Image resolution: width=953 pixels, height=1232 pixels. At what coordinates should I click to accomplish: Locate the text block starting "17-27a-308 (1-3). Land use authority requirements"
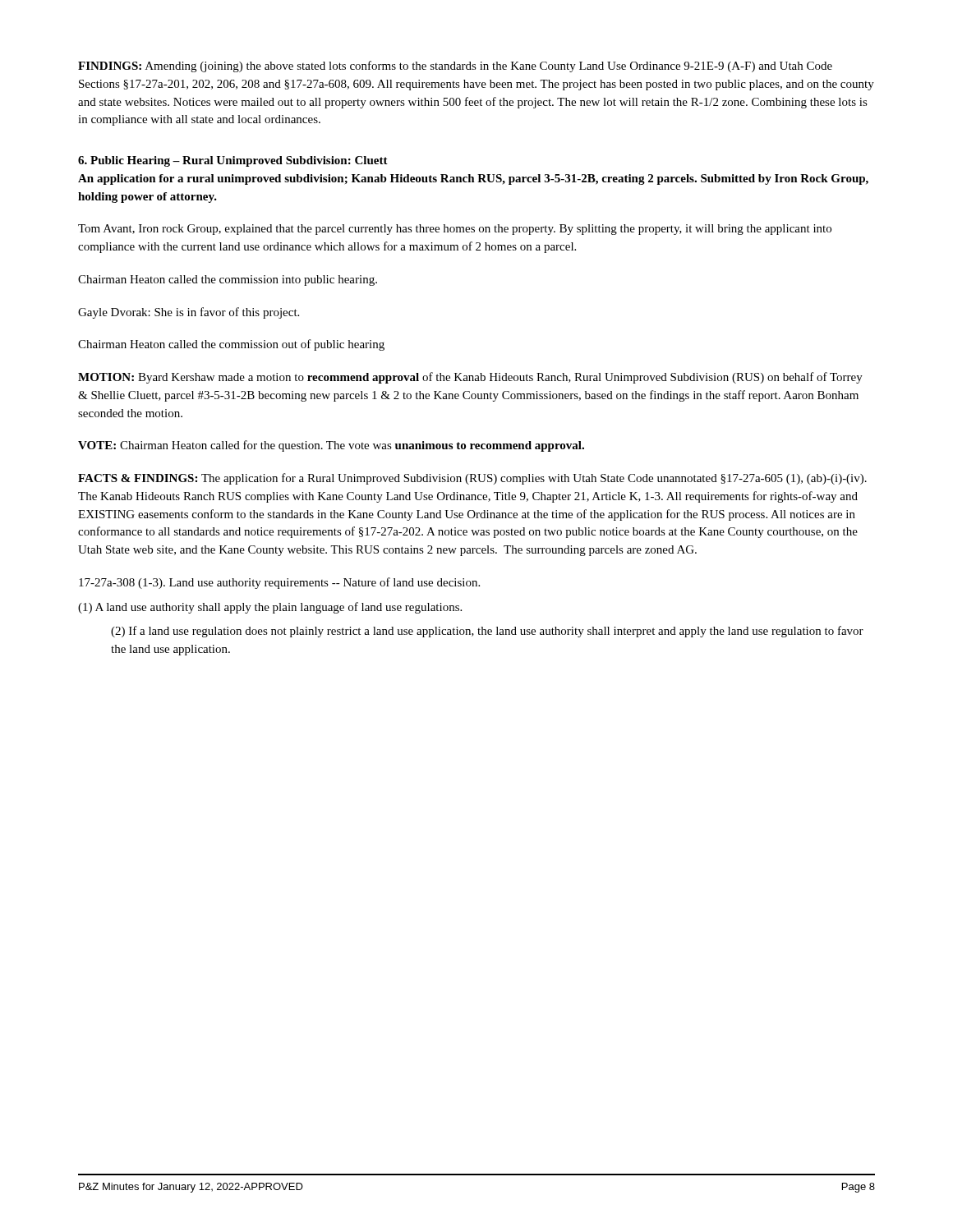click(279, 582)
